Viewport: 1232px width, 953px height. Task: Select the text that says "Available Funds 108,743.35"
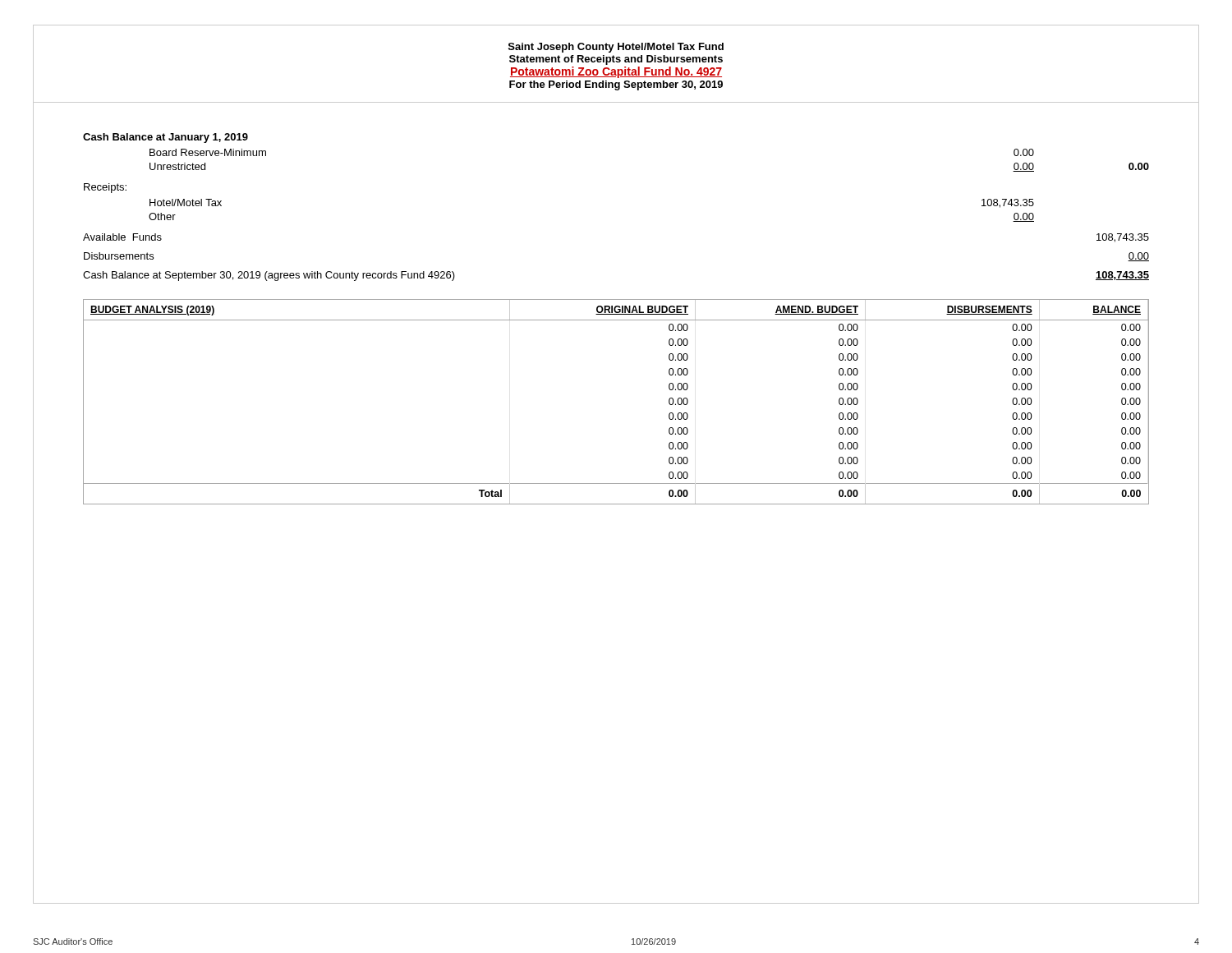[x=123, y=238]
